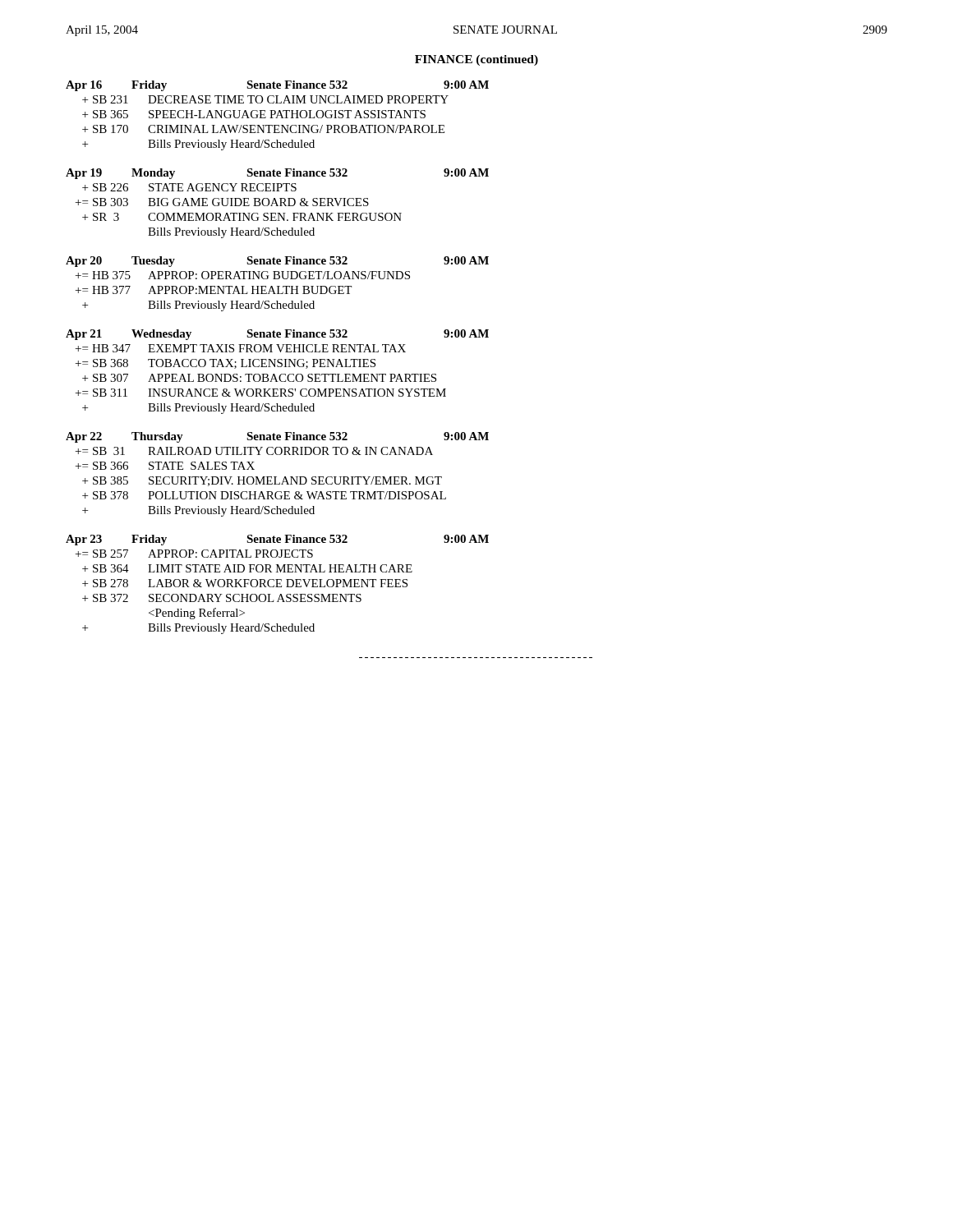Click where it says "FINANCE (continued)"

pyautogui.click(x=476, y=59)
